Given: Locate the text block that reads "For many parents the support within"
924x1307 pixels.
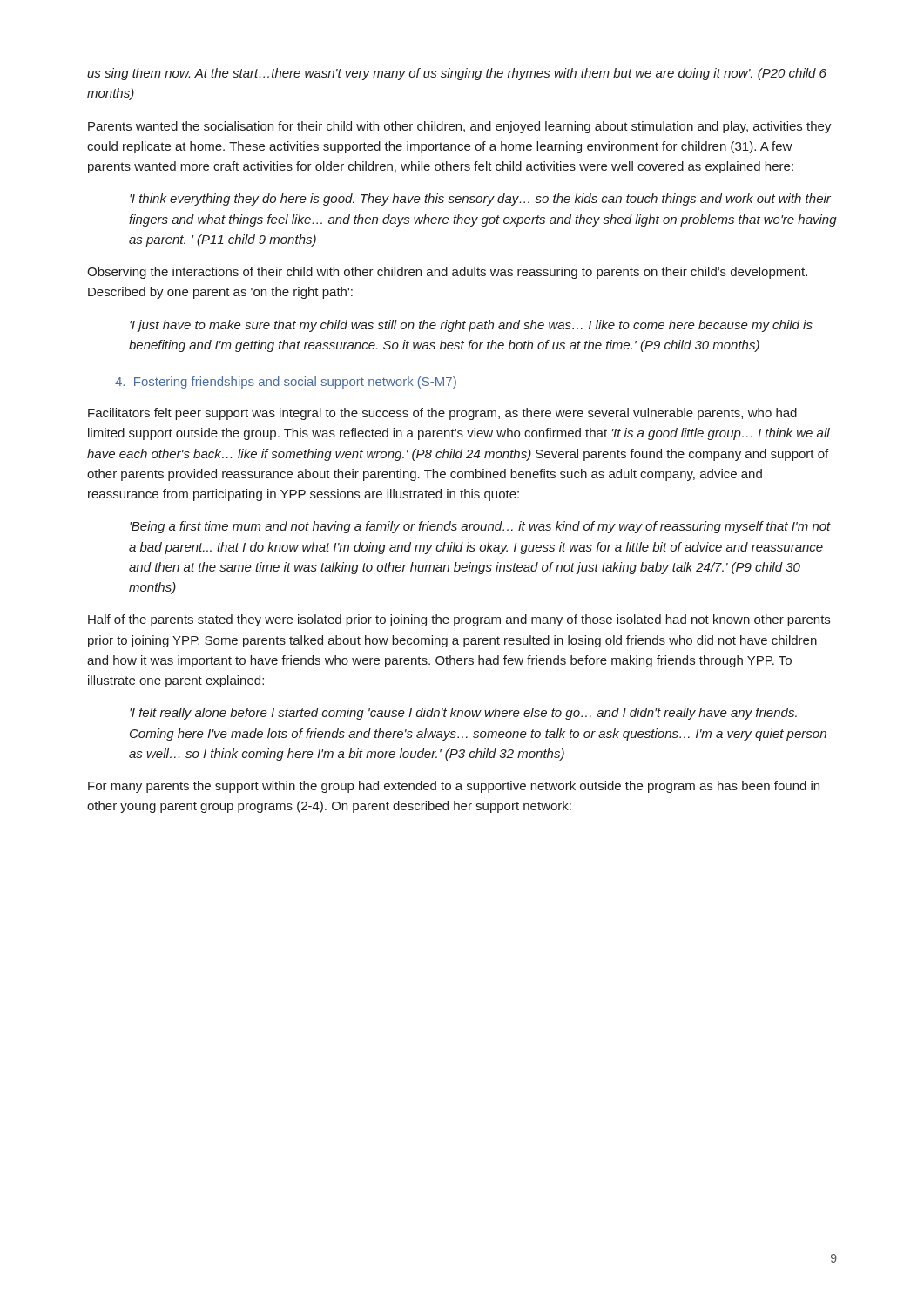Looking at the screenshot, I should tap(462, 796).
